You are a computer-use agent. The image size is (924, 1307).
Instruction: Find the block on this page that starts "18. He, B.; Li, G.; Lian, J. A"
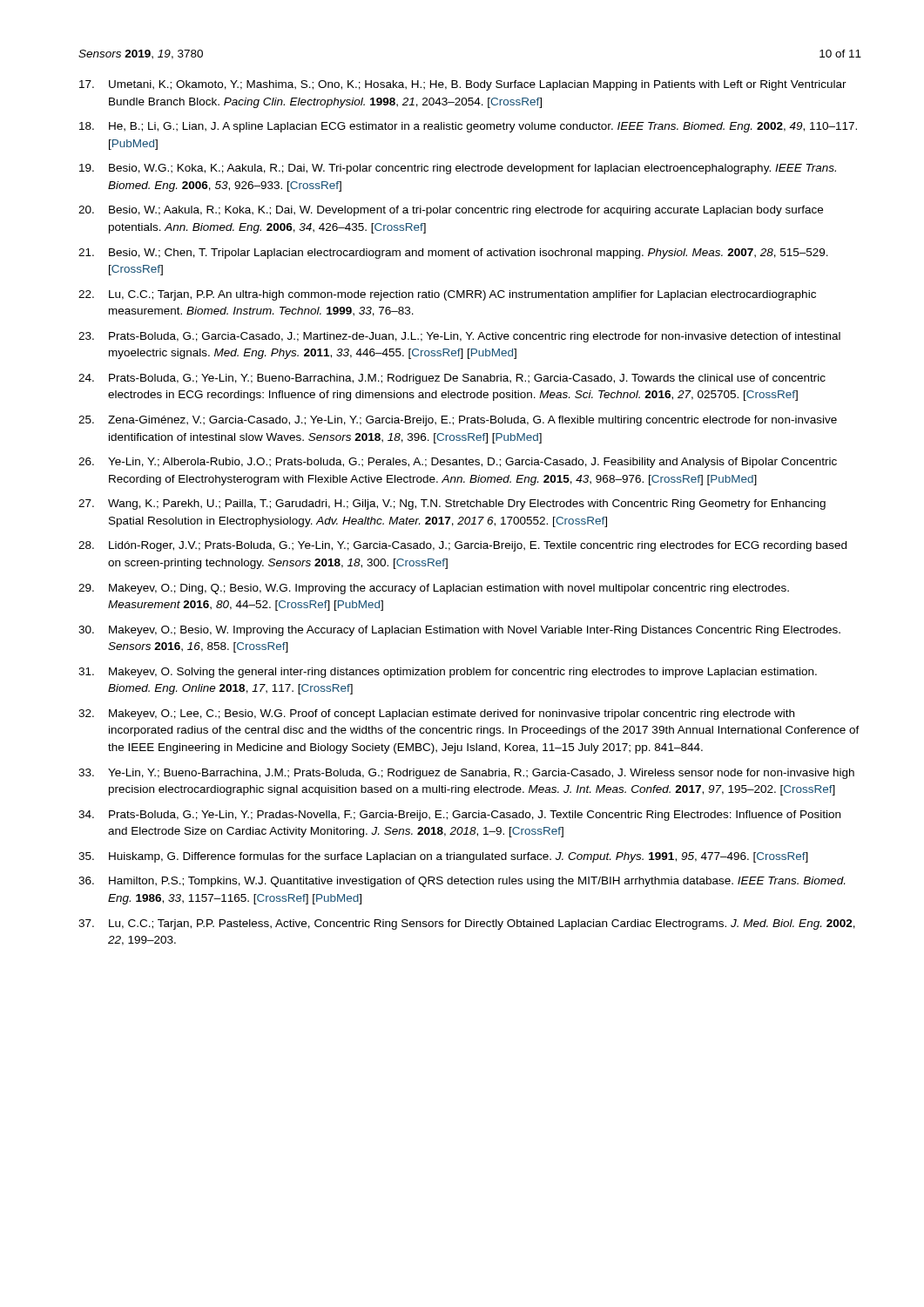[470, 135]
